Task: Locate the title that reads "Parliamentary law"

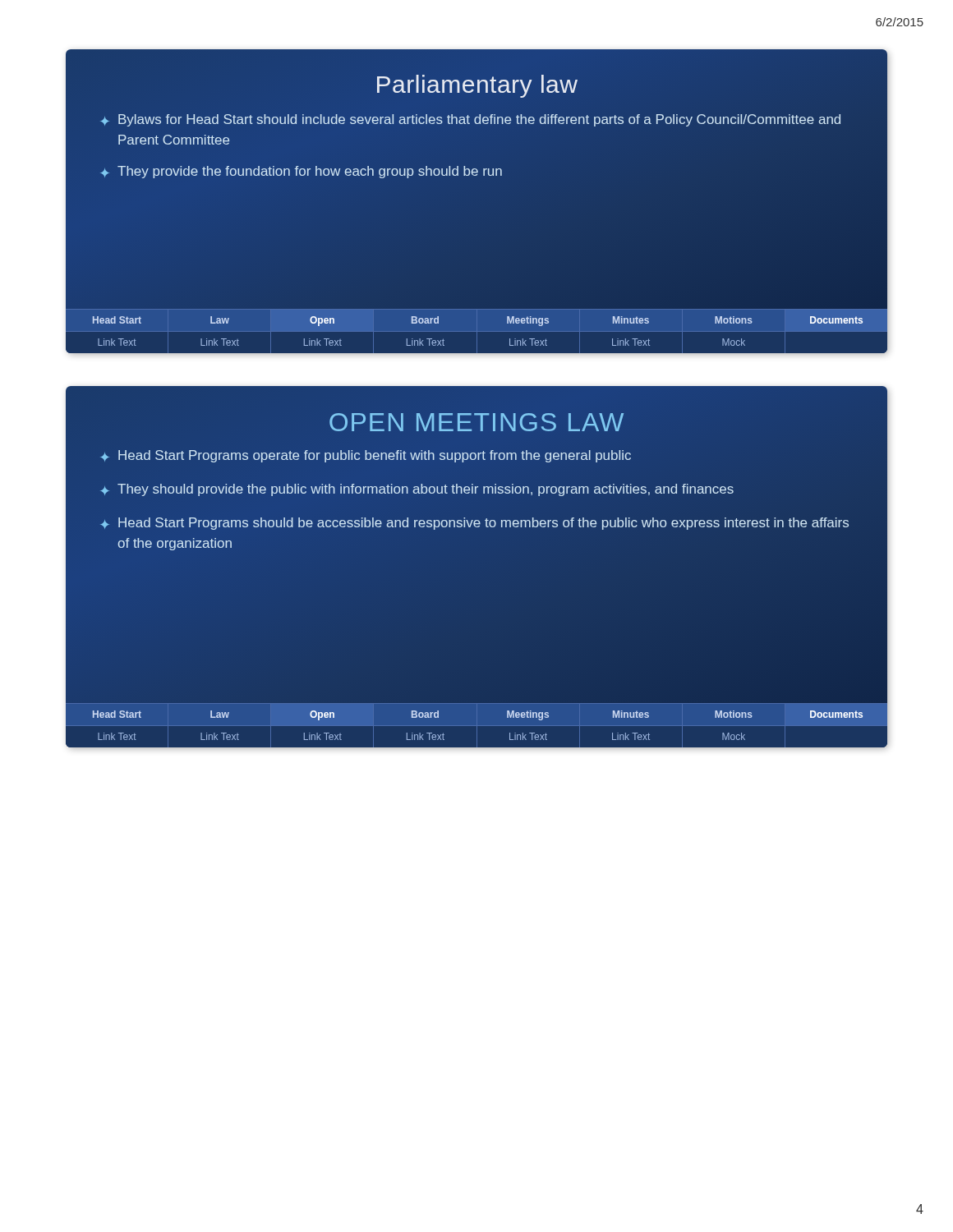Action: pos(476,84)
